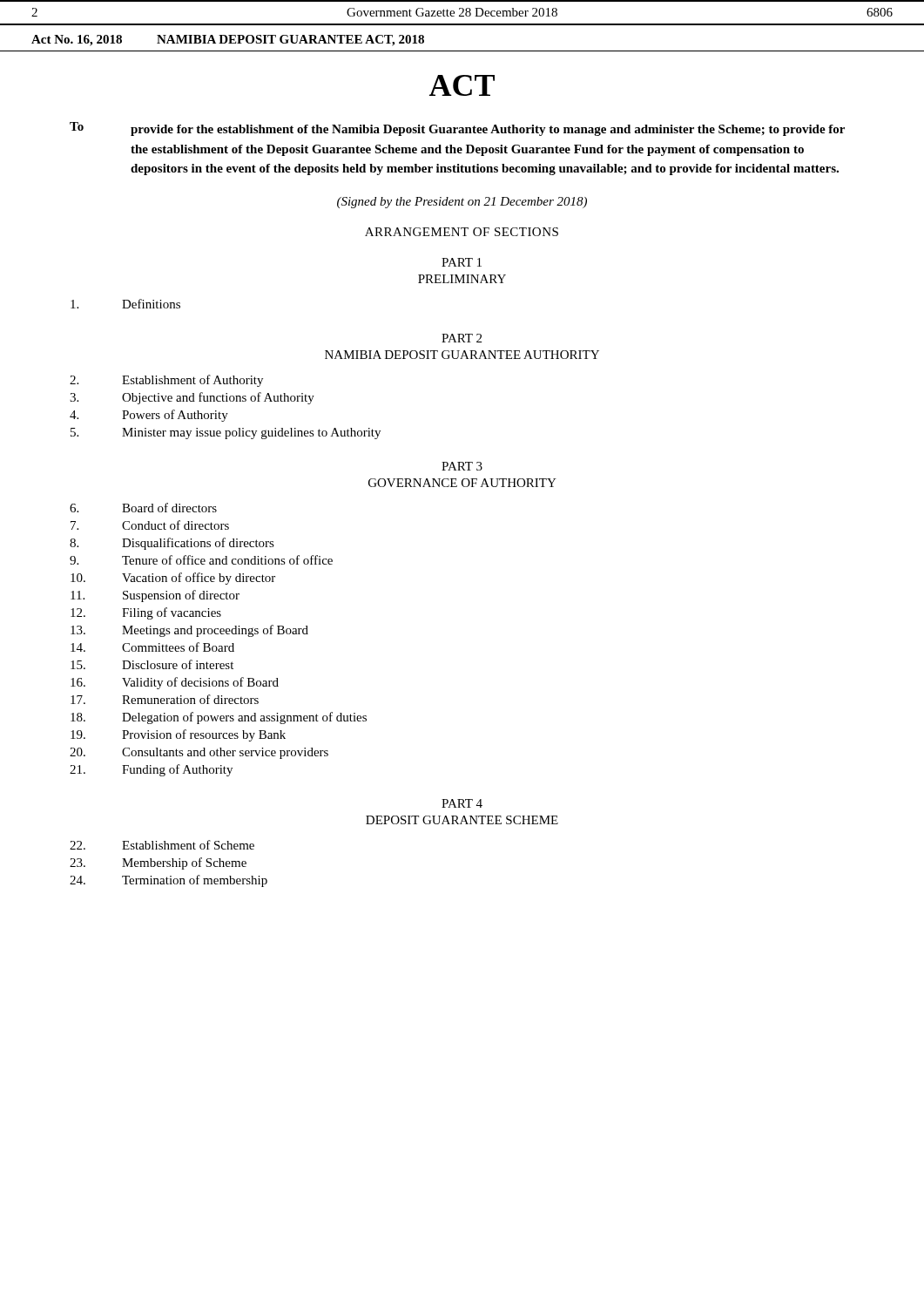Select the text block starting "PART 2"

tap(462, 338)
